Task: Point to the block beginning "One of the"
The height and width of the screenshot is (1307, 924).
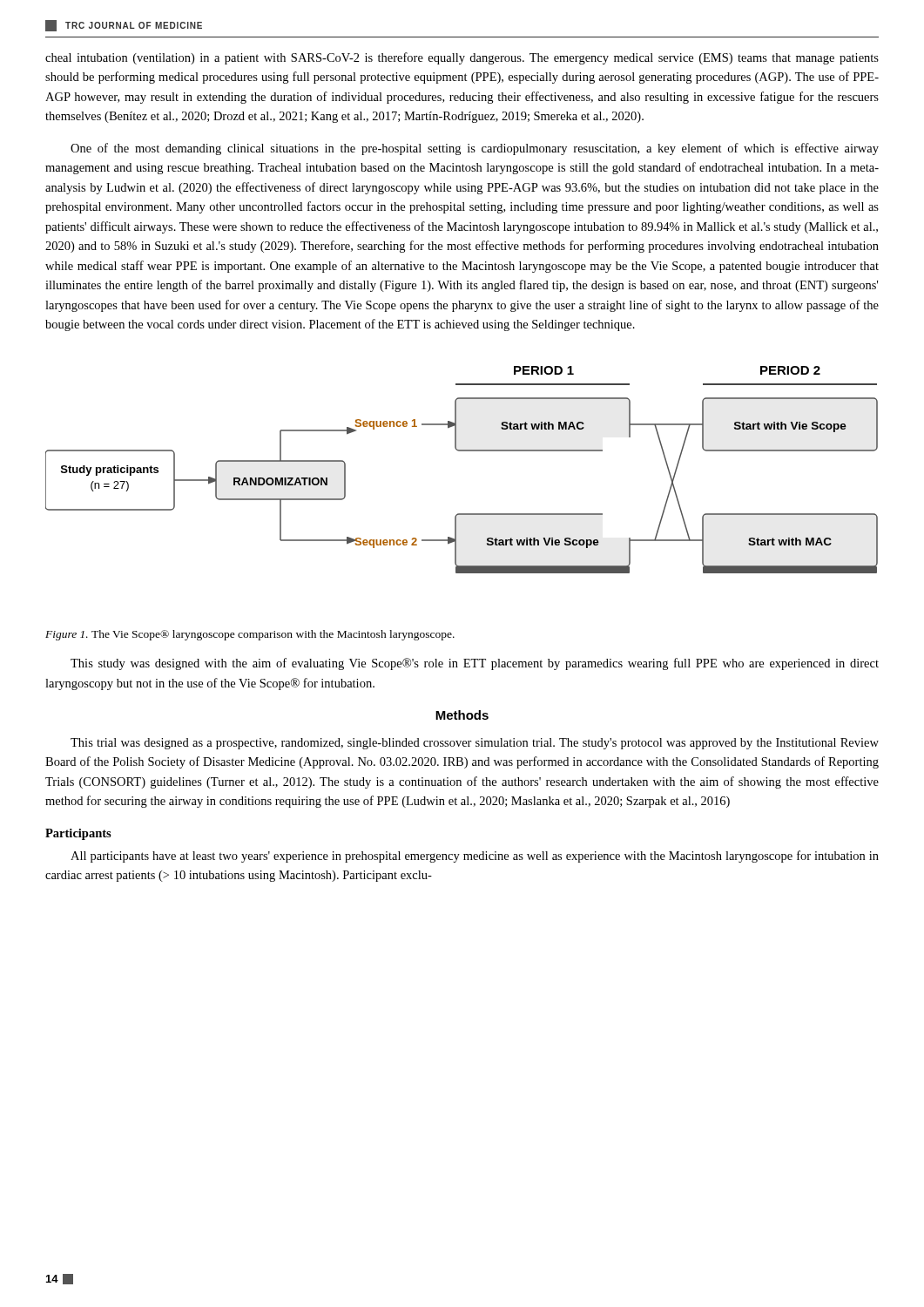Action: [462, 236]
